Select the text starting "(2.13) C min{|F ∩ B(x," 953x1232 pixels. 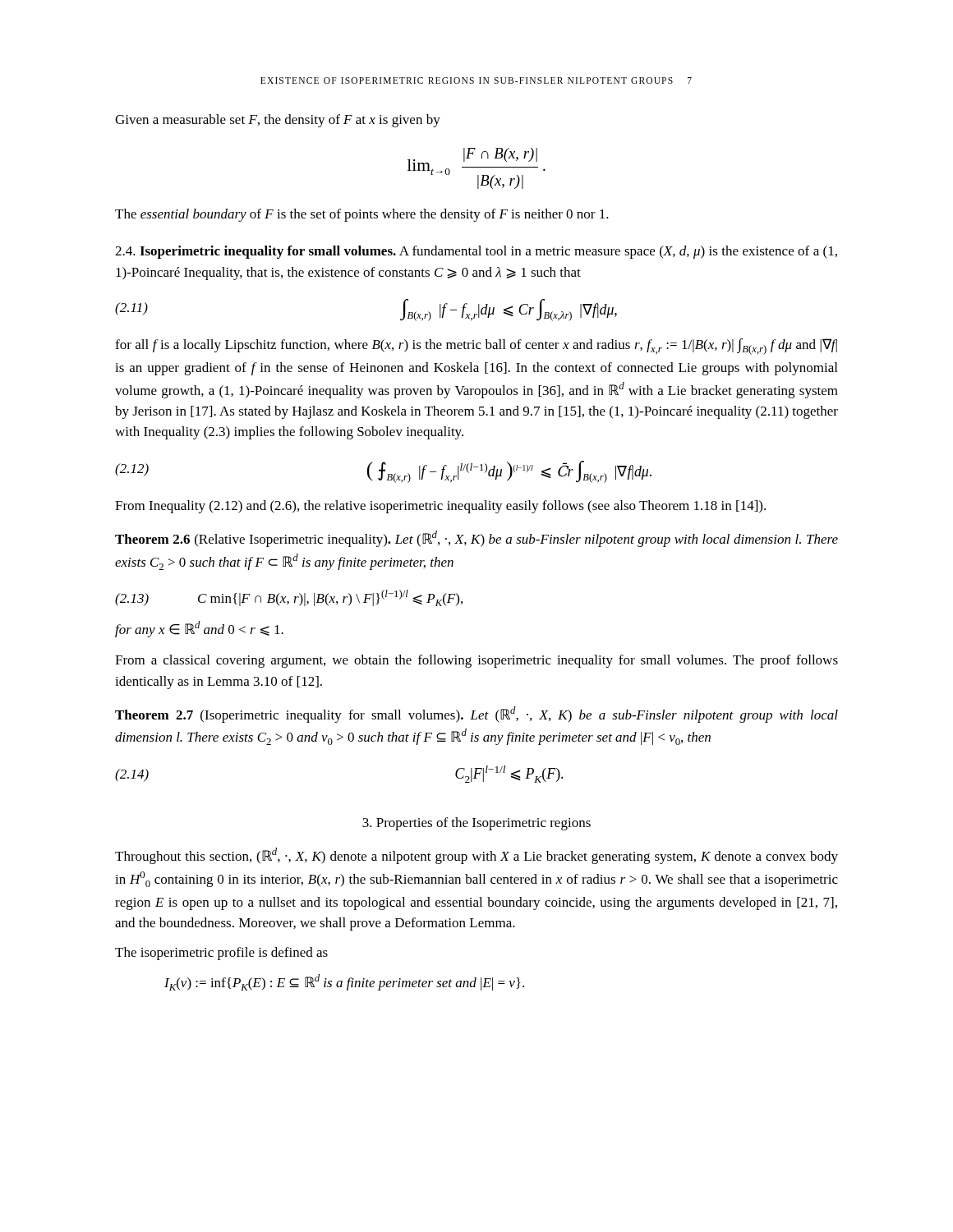point(289,598)
